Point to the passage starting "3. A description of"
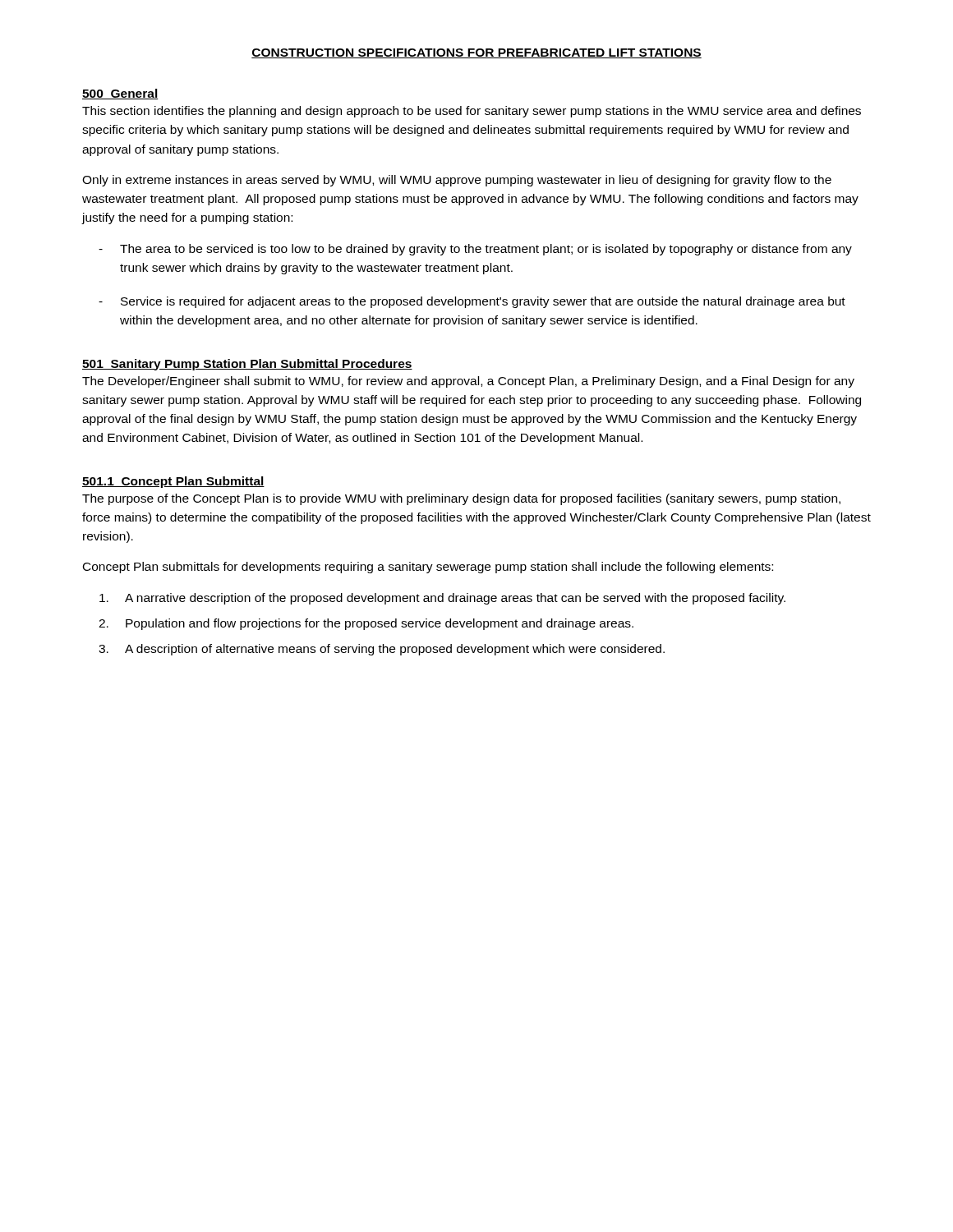 pos(485,649)
